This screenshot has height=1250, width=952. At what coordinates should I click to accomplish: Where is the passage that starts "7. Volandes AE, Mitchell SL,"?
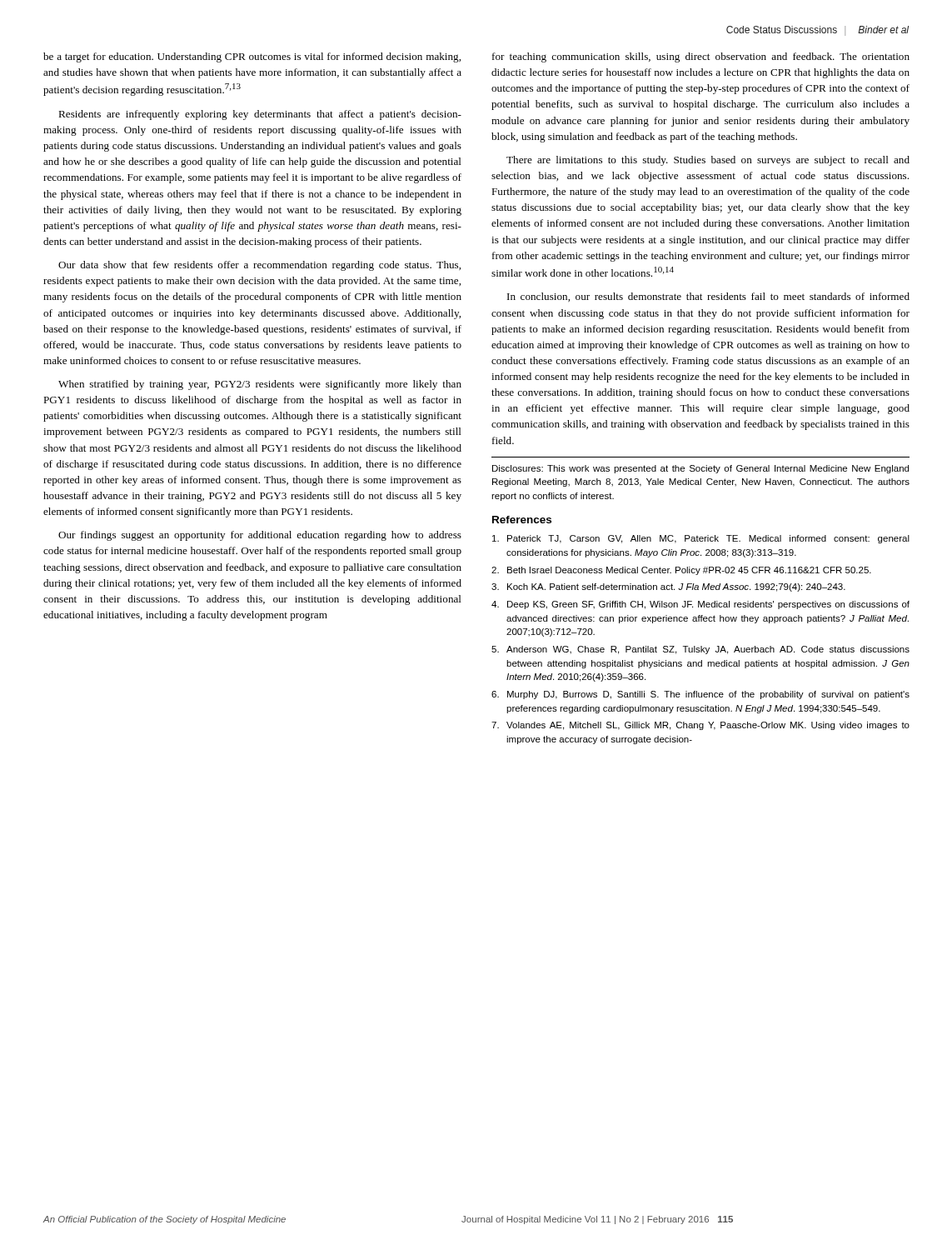click(700, 733)
